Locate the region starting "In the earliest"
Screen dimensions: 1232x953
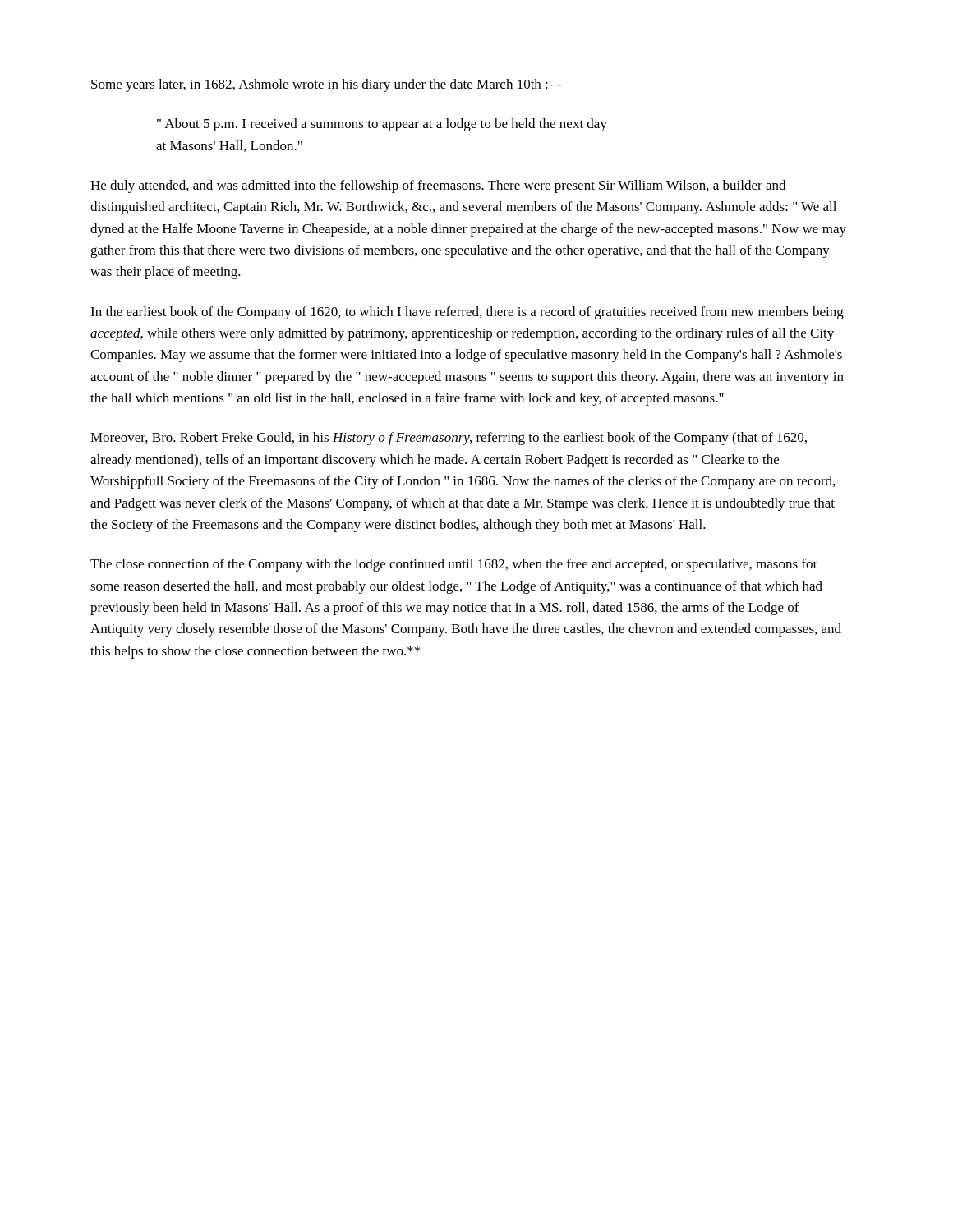tap(467, 355)
